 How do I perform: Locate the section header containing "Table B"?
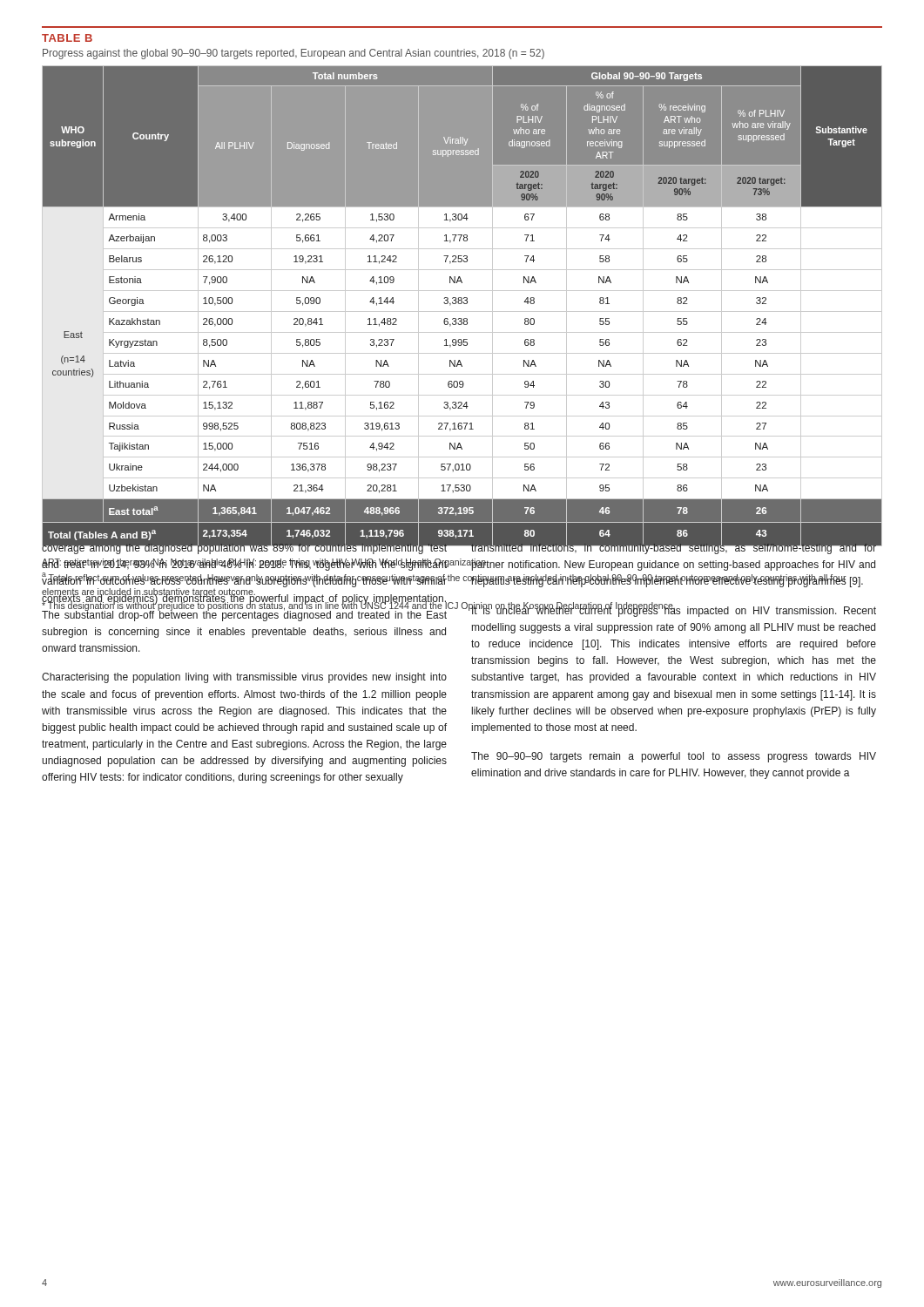tap(67, 38)
